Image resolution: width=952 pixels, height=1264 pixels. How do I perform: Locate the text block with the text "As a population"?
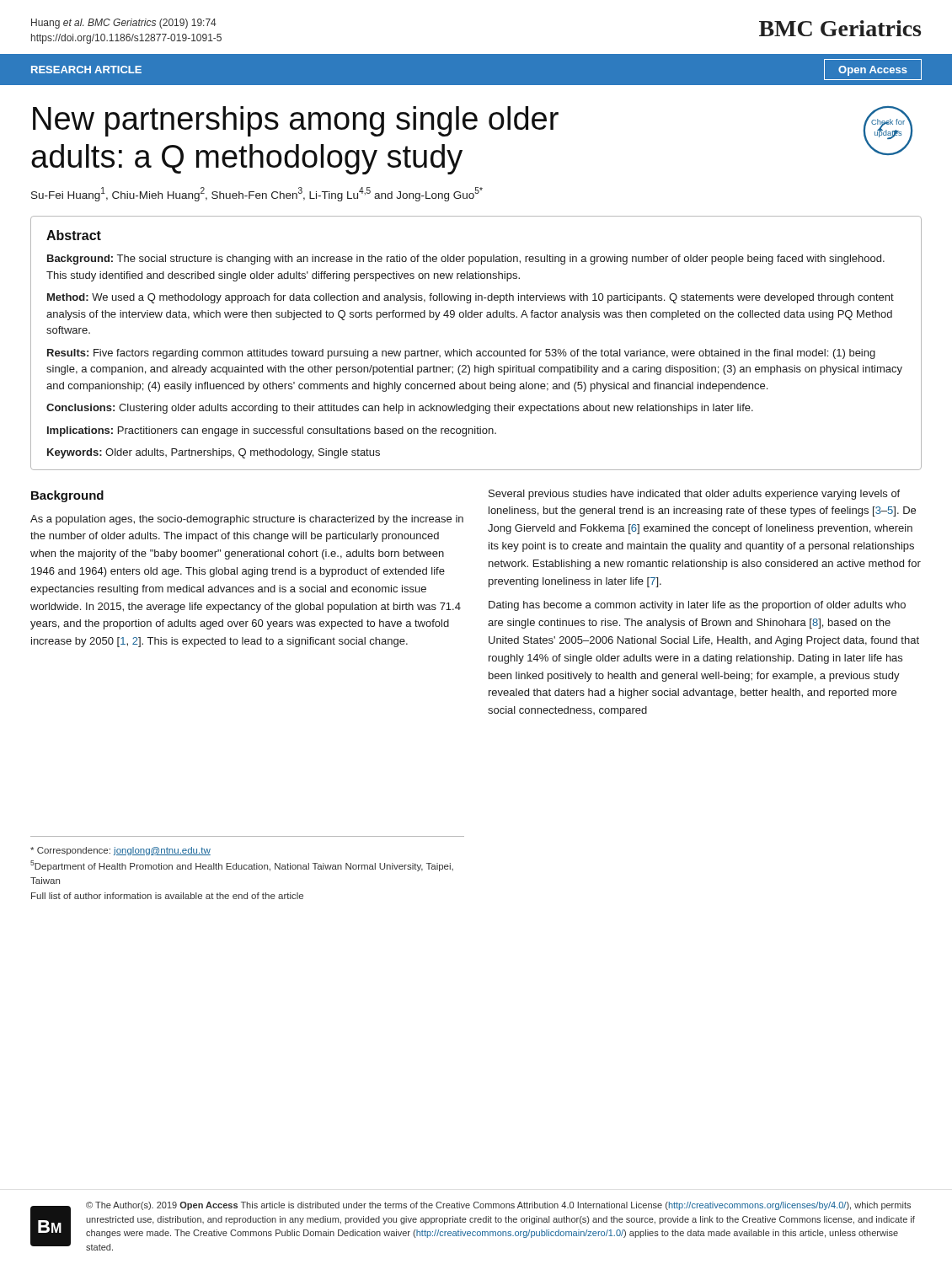click(247, 580)
